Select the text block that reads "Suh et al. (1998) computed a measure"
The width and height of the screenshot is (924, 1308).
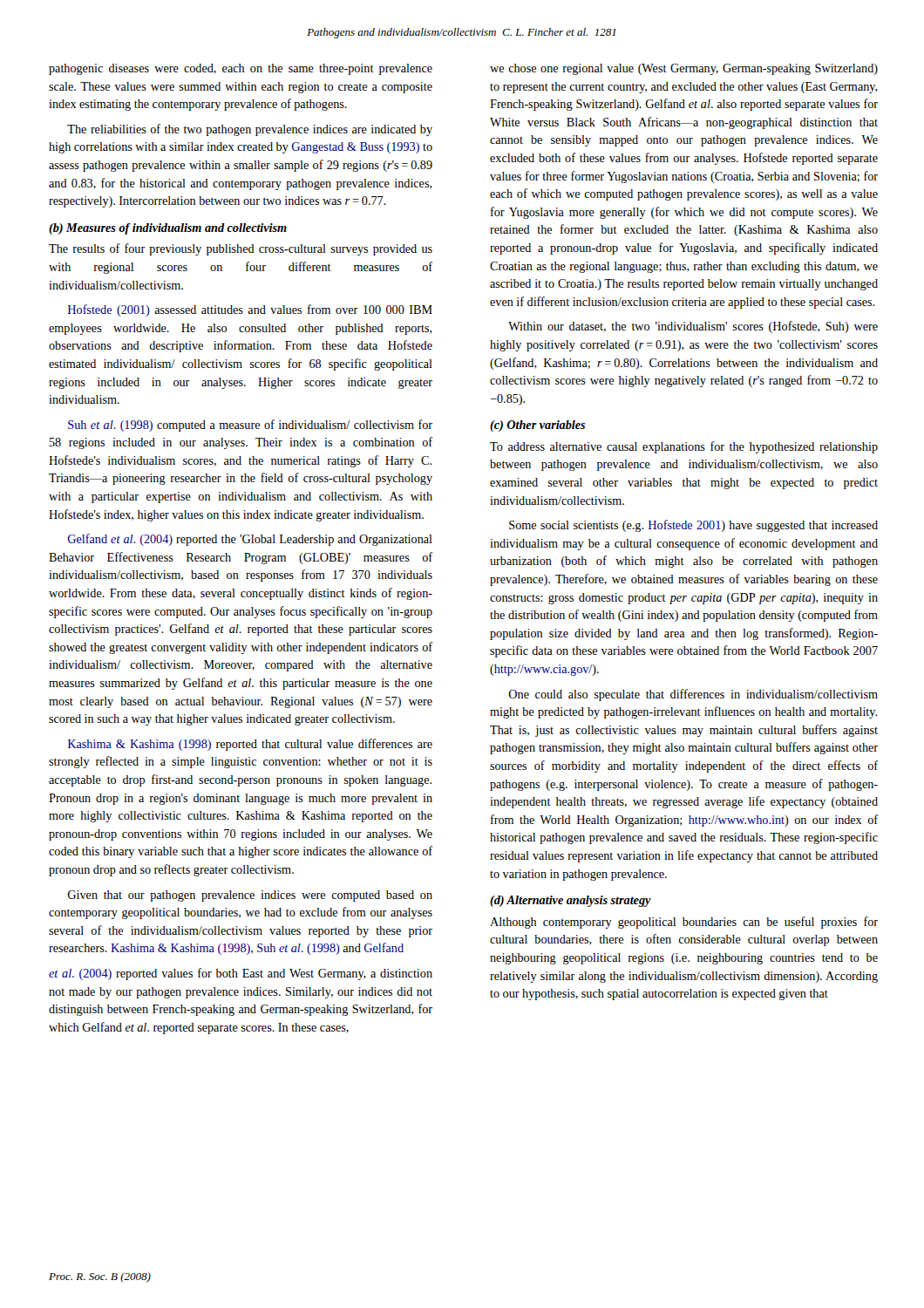pos(241,470)
